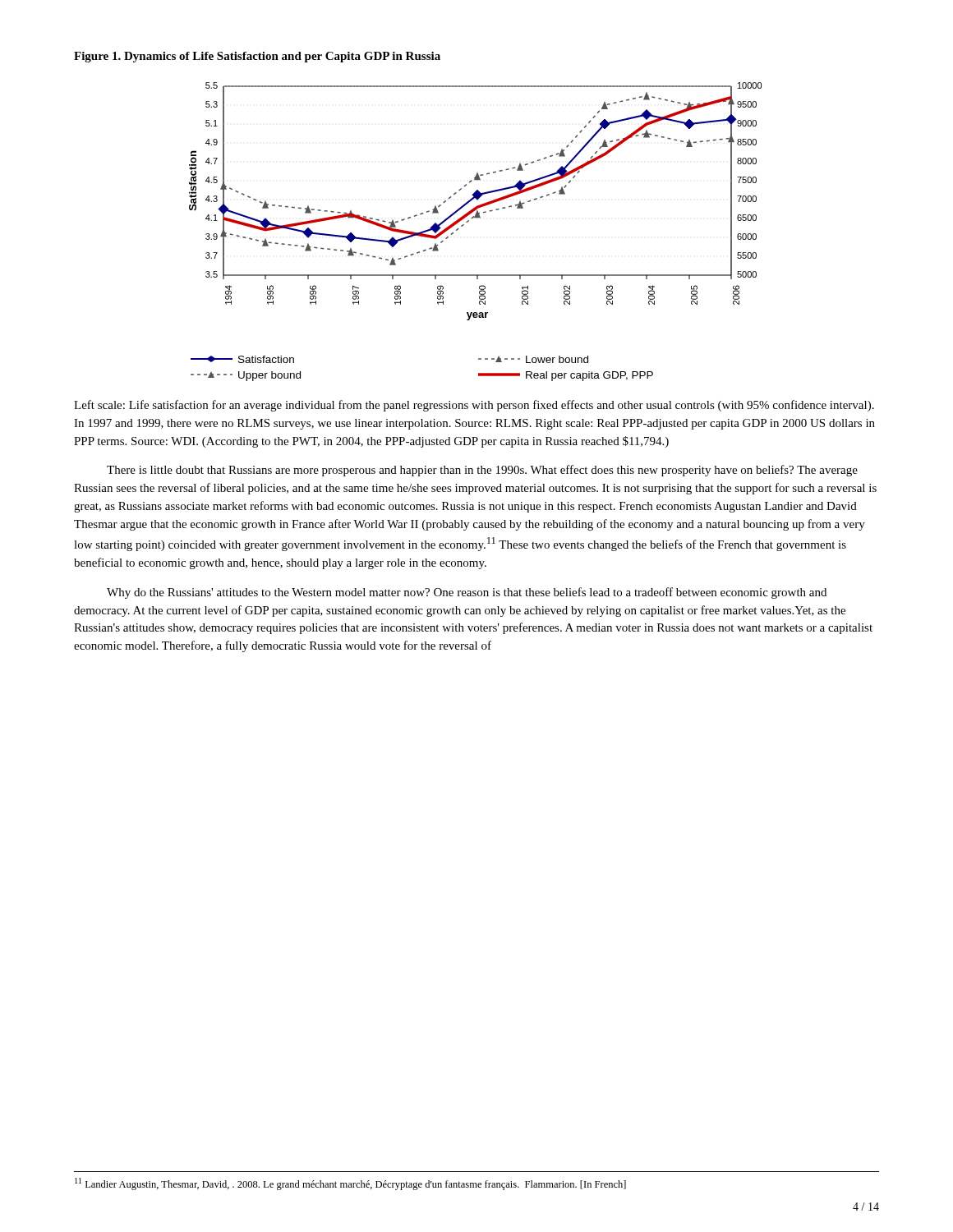Click on the text block that reads "Left scale: Life satisfaction"
Viewport: 953px width, 1232px height.
pos(474,423)
